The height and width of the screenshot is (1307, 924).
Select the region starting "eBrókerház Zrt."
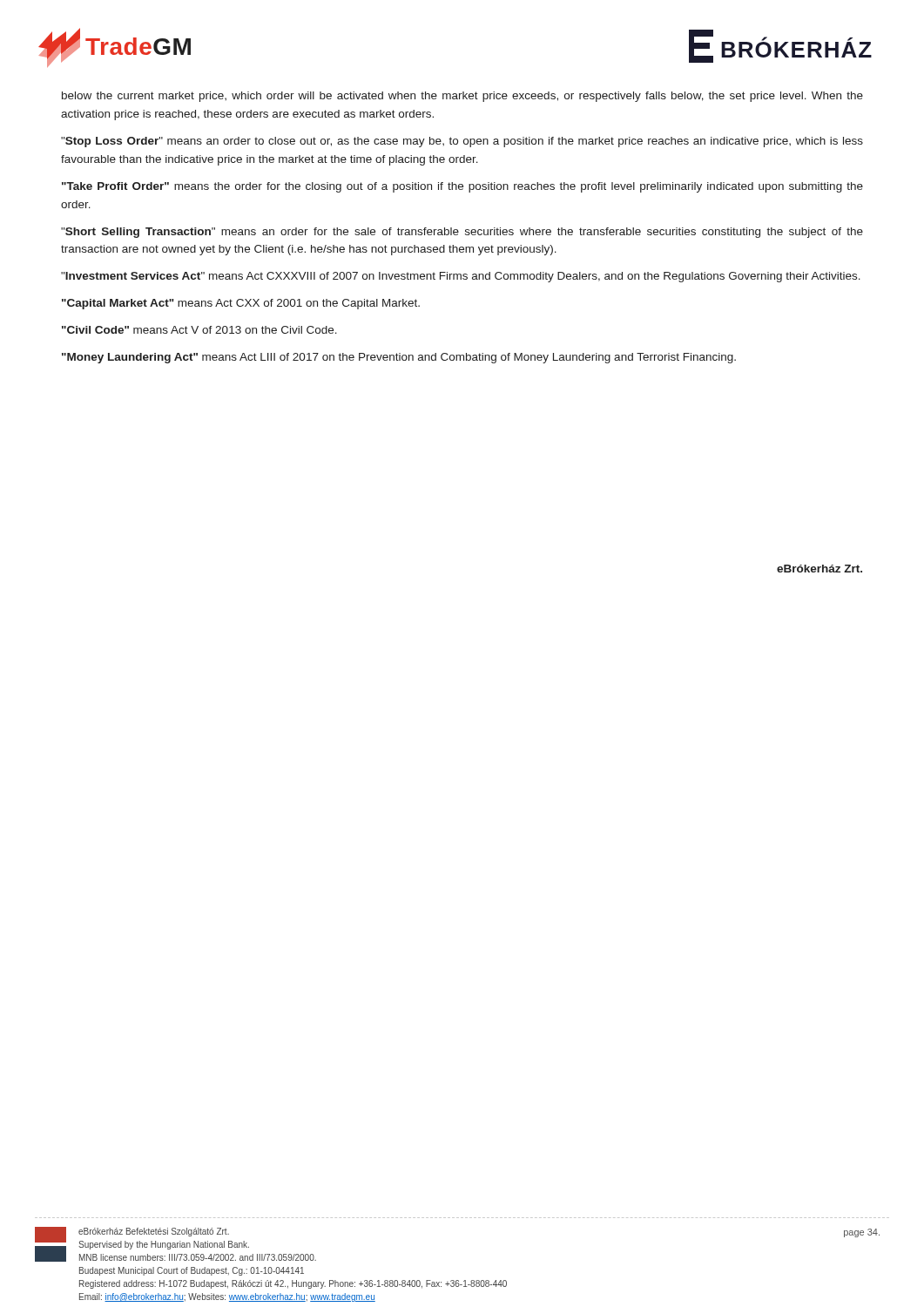click(x=820, y=569)
